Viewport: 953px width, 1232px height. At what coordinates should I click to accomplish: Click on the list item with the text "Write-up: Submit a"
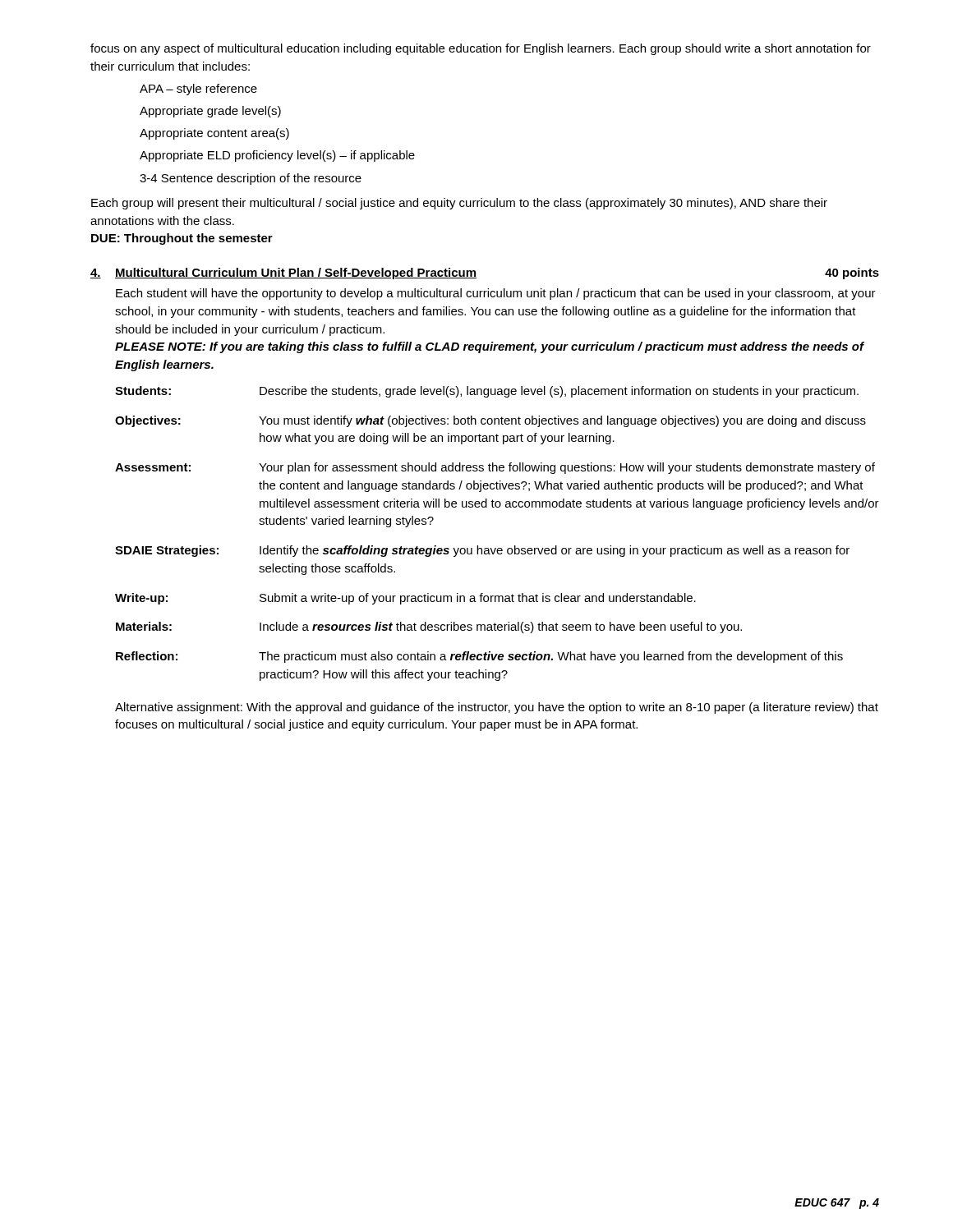pyautogui.click(x=497, y=597)
